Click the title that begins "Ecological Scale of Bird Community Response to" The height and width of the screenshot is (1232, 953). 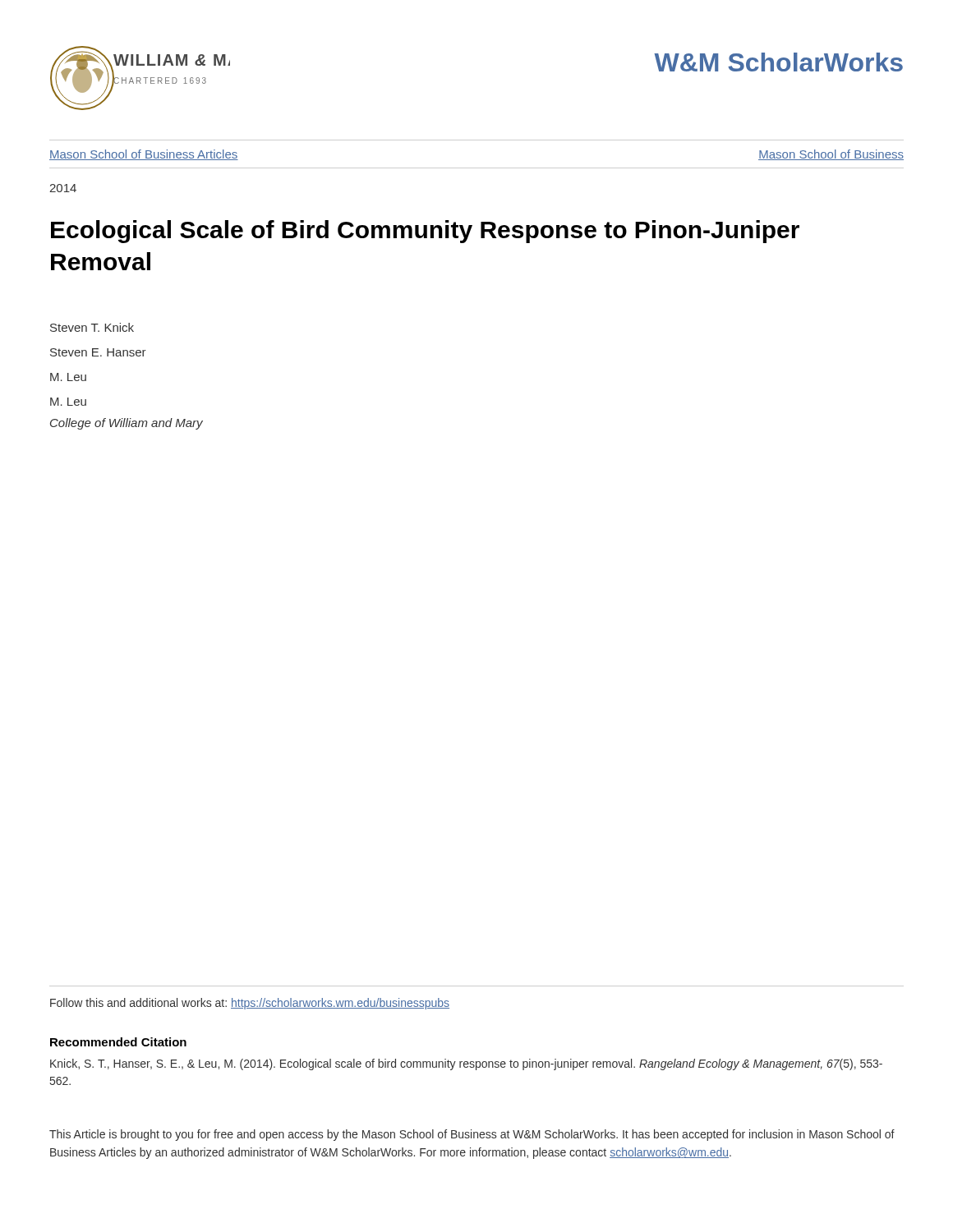tap(425, 246)
